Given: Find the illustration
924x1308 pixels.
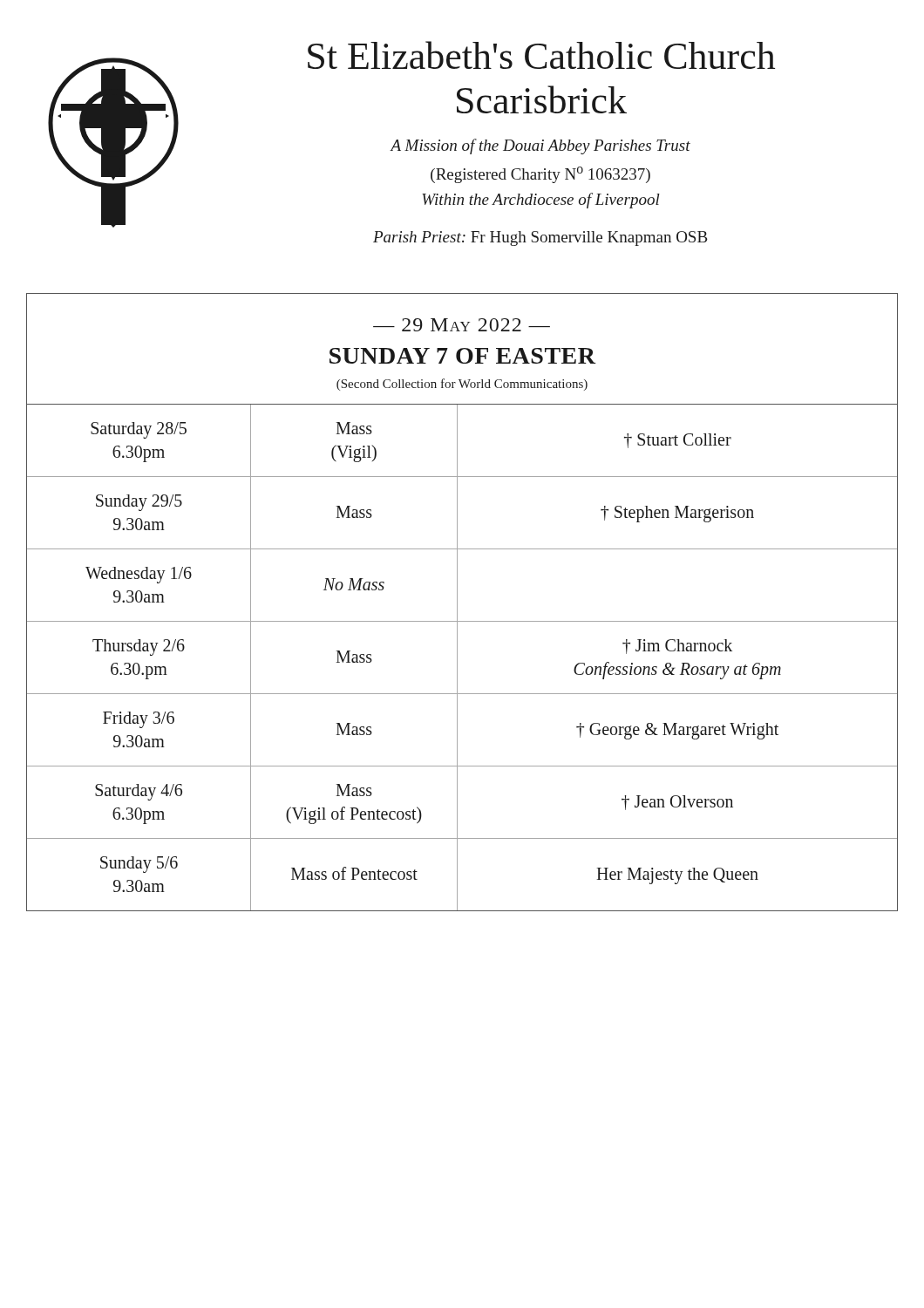Looking at the screenshot, I should pyautogui.click(x=113, y=142).
